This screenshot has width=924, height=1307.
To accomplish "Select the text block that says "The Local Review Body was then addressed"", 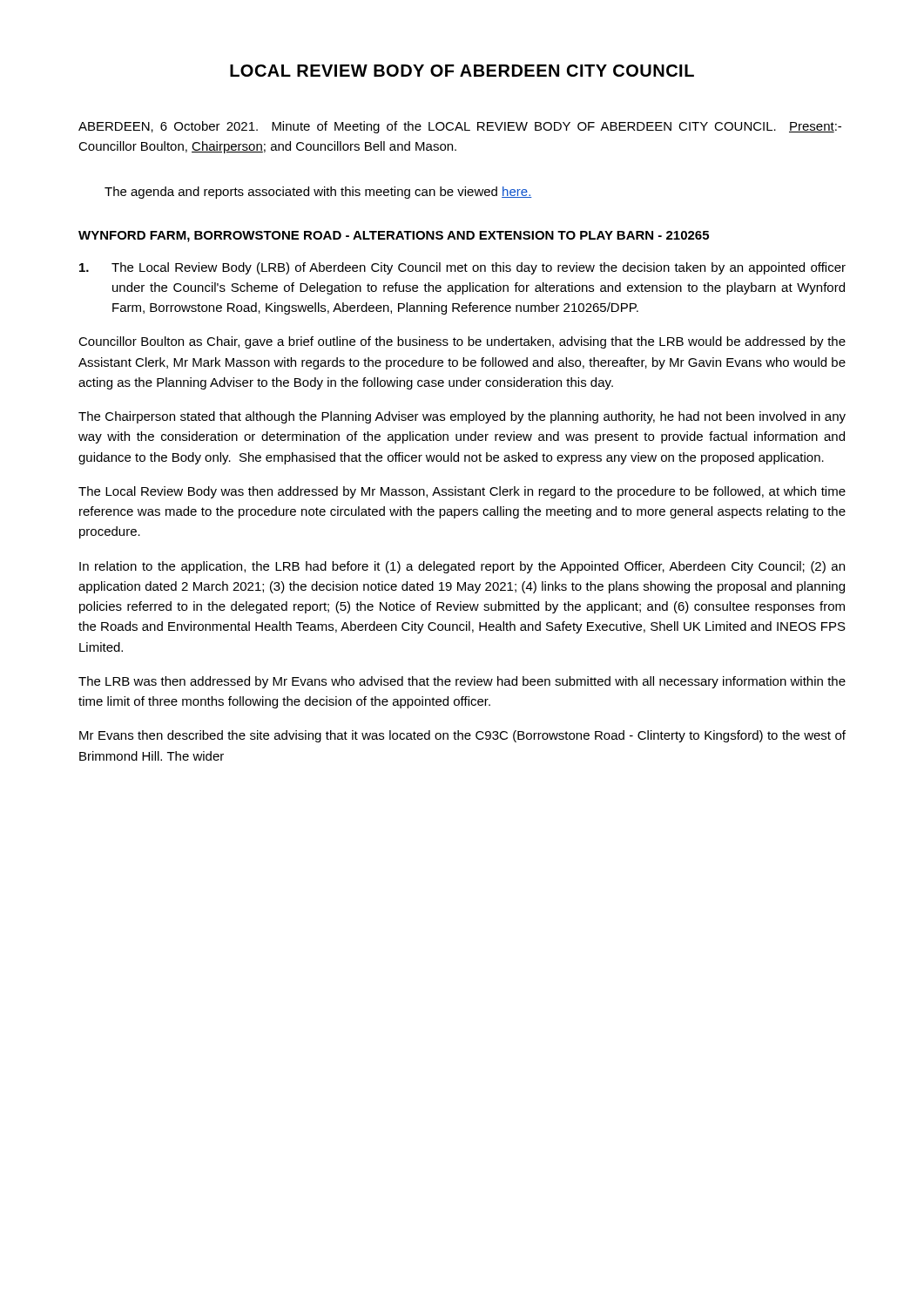I will pyautogui.click(x=462, y=511).
